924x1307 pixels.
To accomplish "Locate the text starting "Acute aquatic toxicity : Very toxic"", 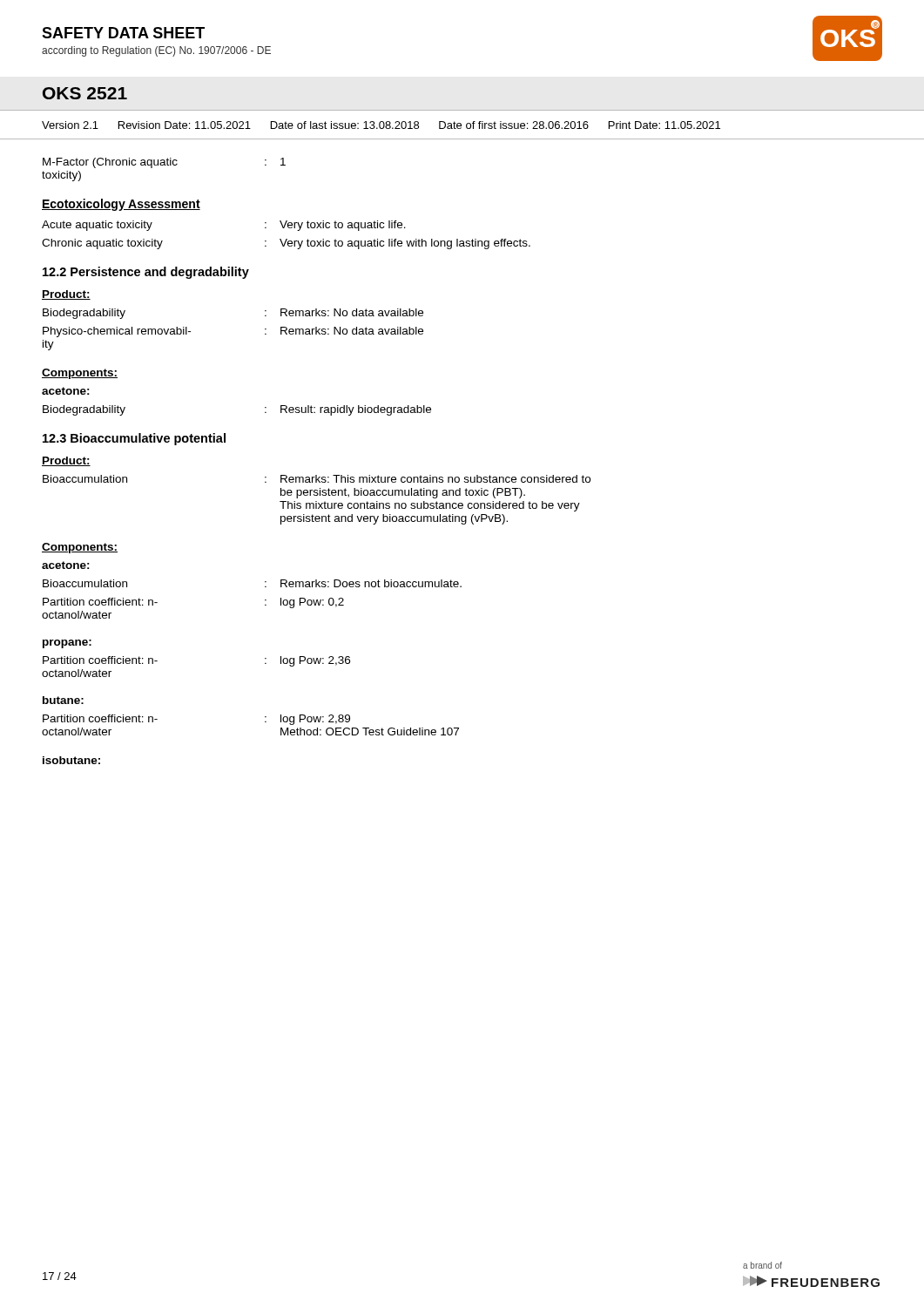I will coord(100,225).
